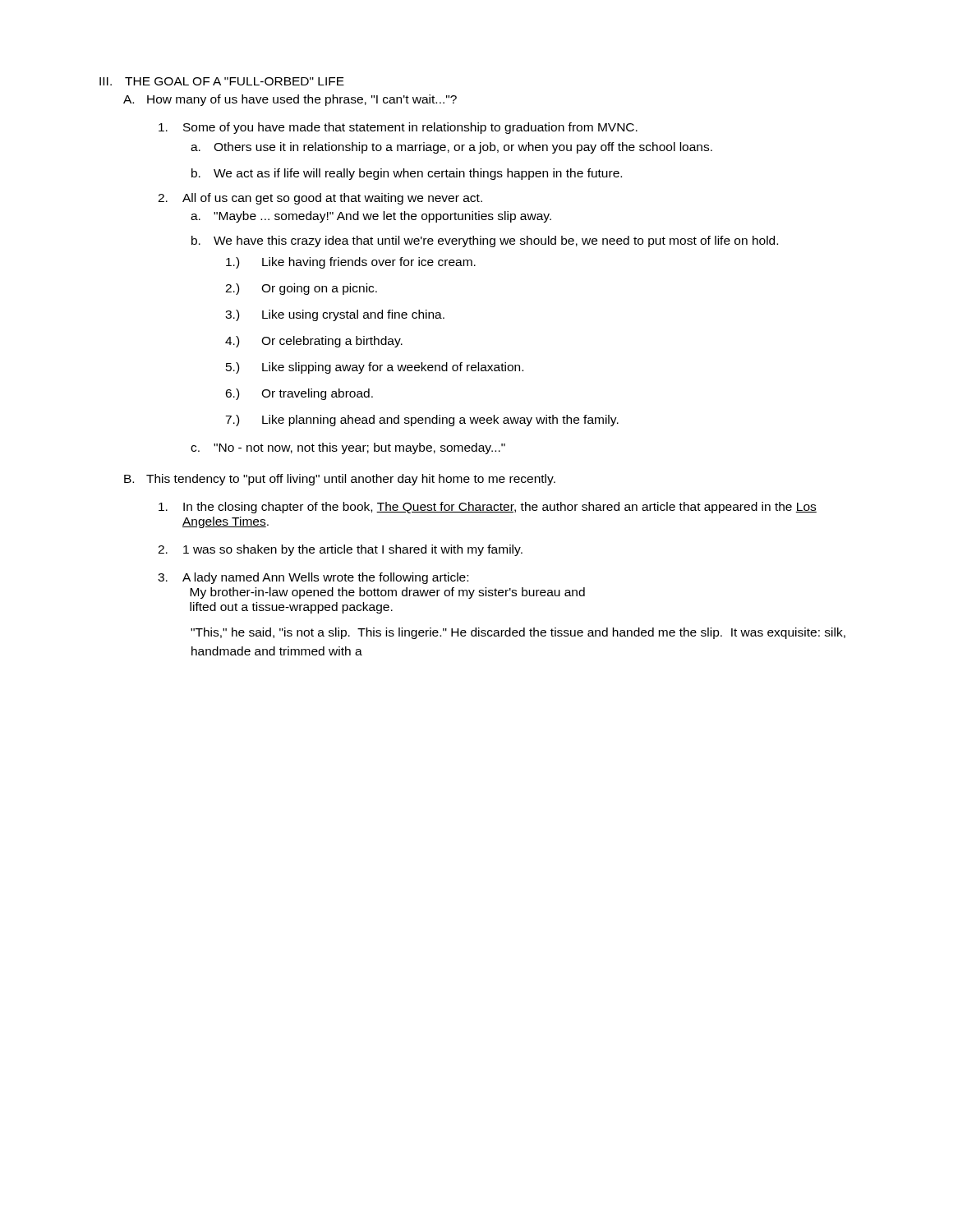Locate the text starting "2. 1 was"
Screen dimensions: 1232x953
[x=341, y=549]
